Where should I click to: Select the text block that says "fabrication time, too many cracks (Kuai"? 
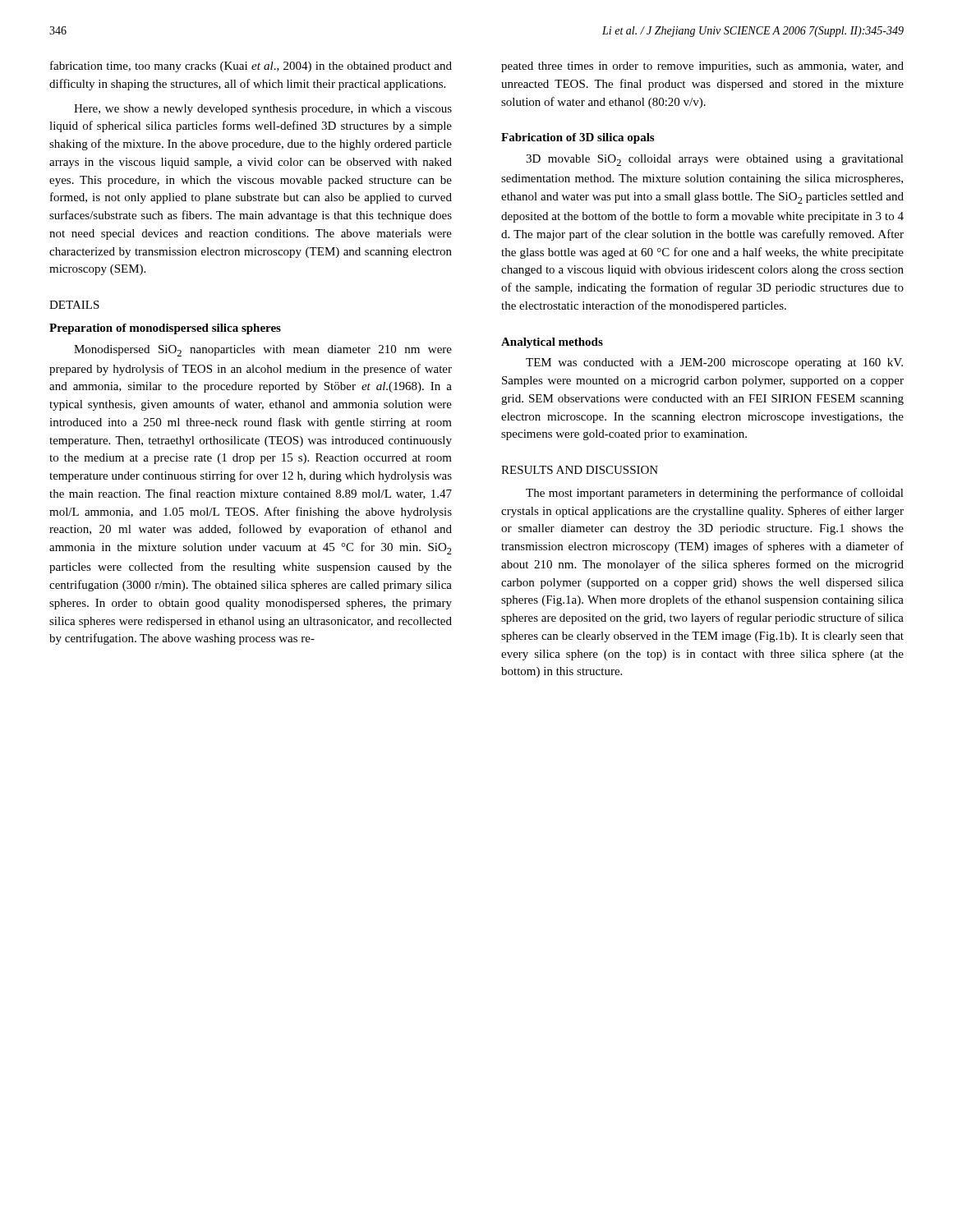251,75
